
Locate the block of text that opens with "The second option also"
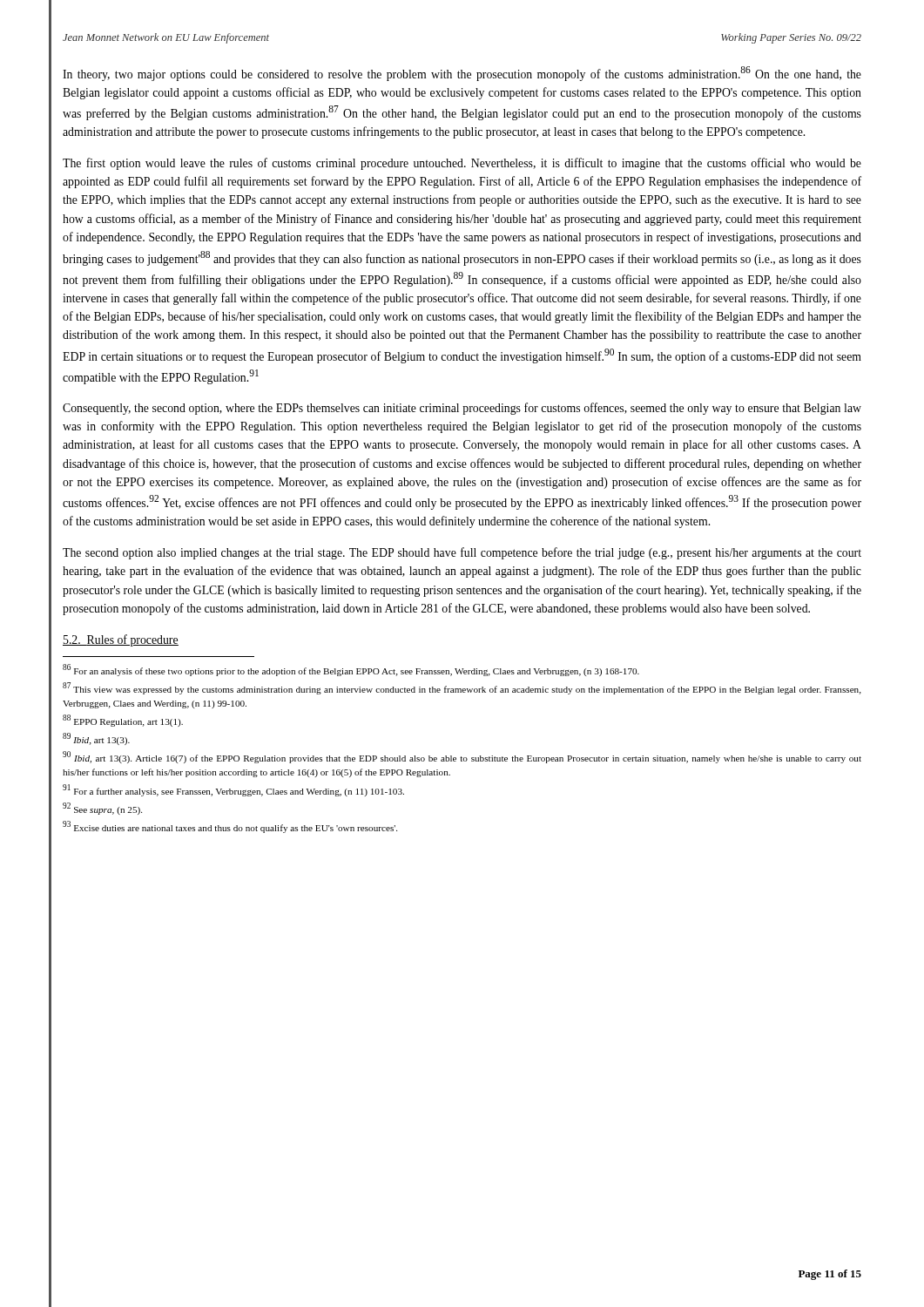click(462, 581)
